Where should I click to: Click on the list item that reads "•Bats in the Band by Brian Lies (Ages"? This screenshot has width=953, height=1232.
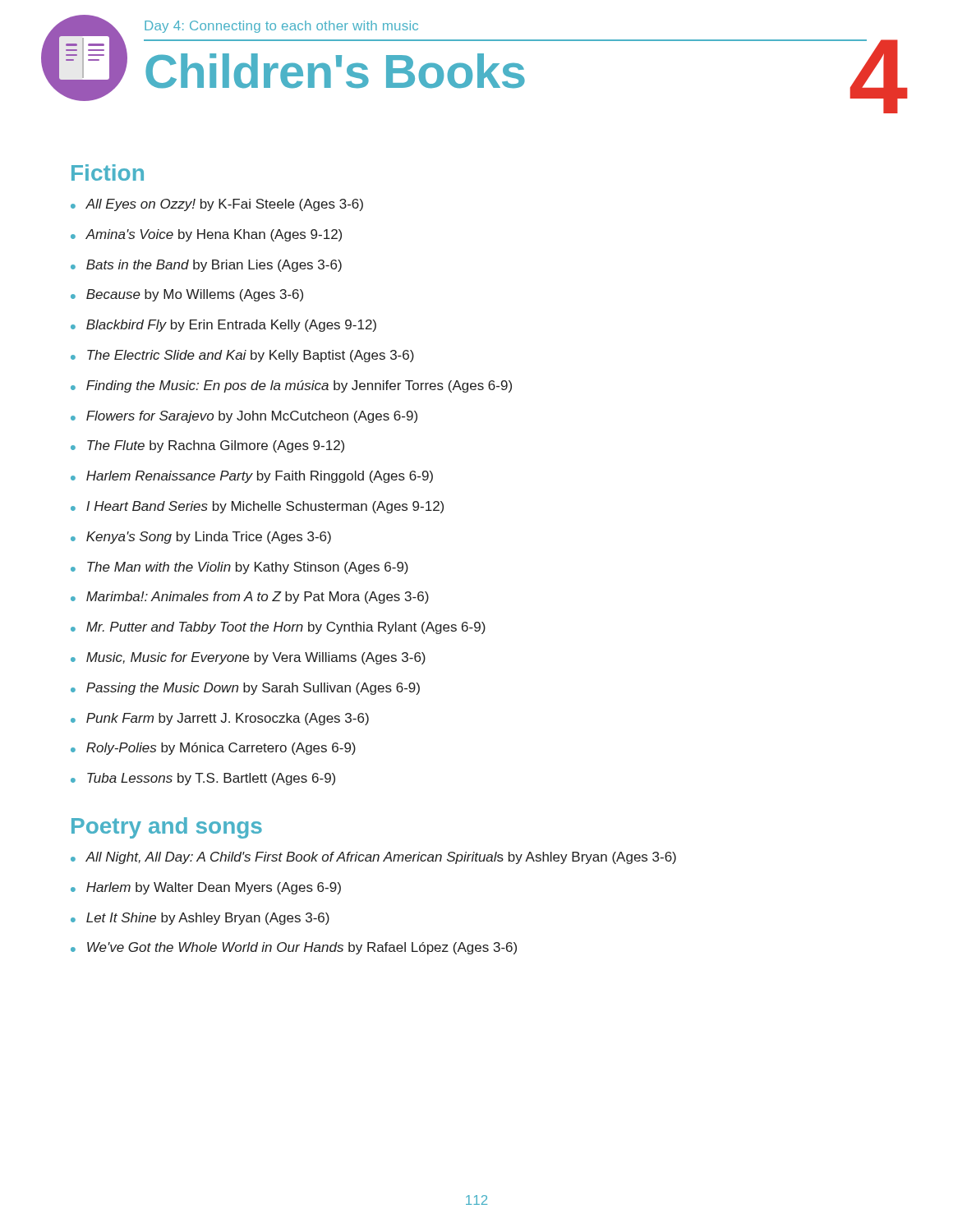[x=206, y=266]
